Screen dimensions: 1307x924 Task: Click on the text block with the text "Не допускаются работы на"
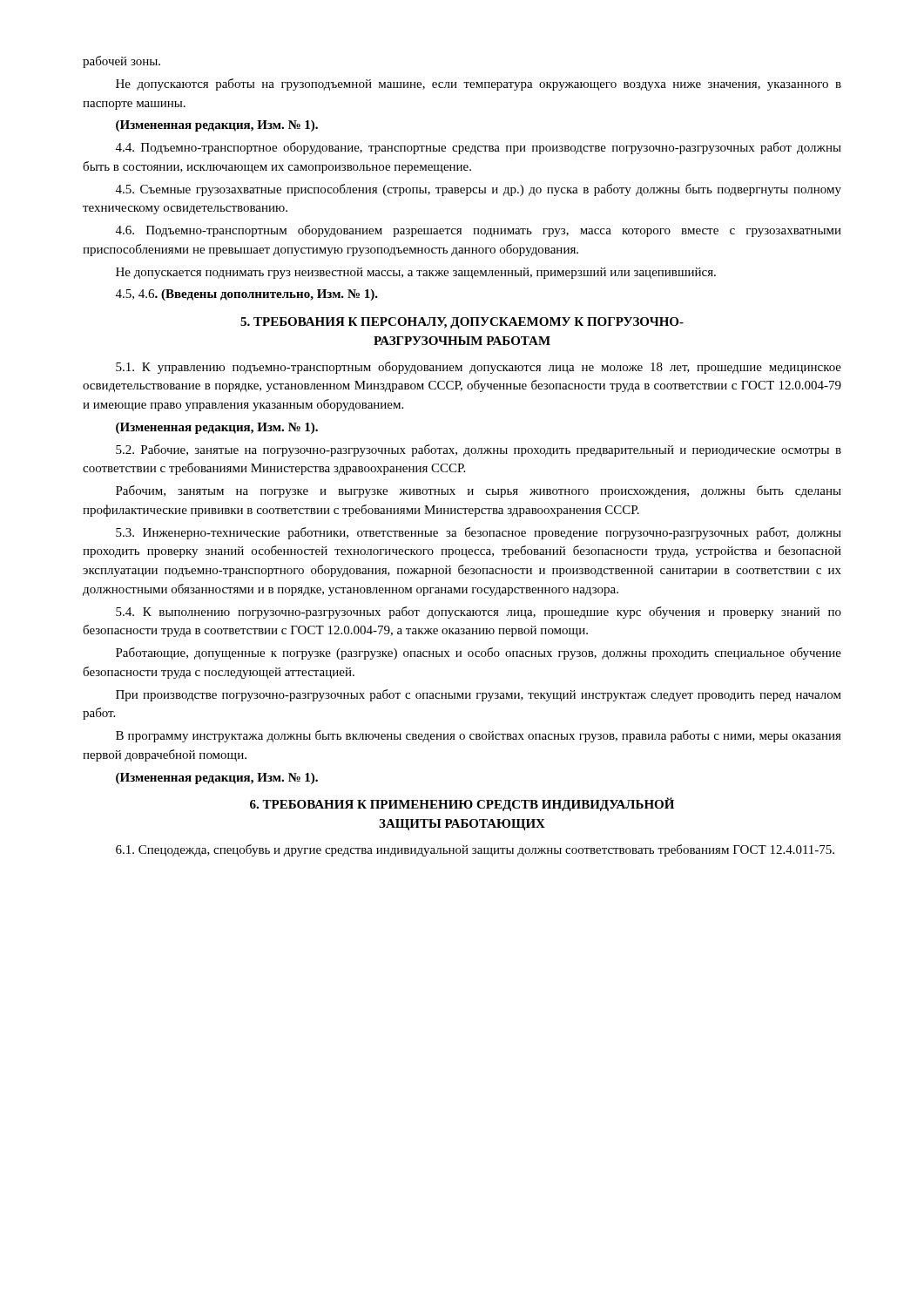point(462,93)
